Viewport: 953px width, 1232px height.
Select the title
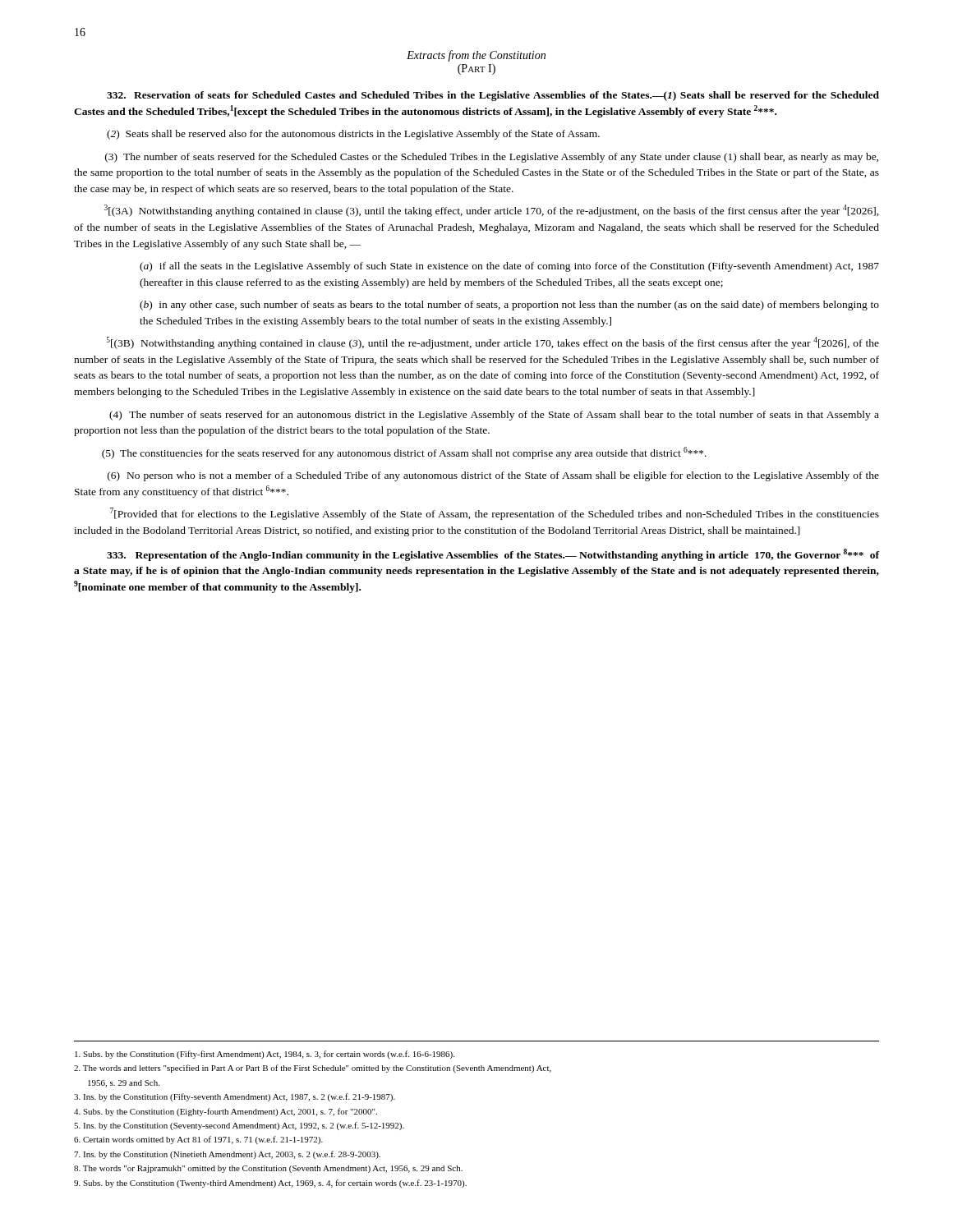(x=476, y=62)
